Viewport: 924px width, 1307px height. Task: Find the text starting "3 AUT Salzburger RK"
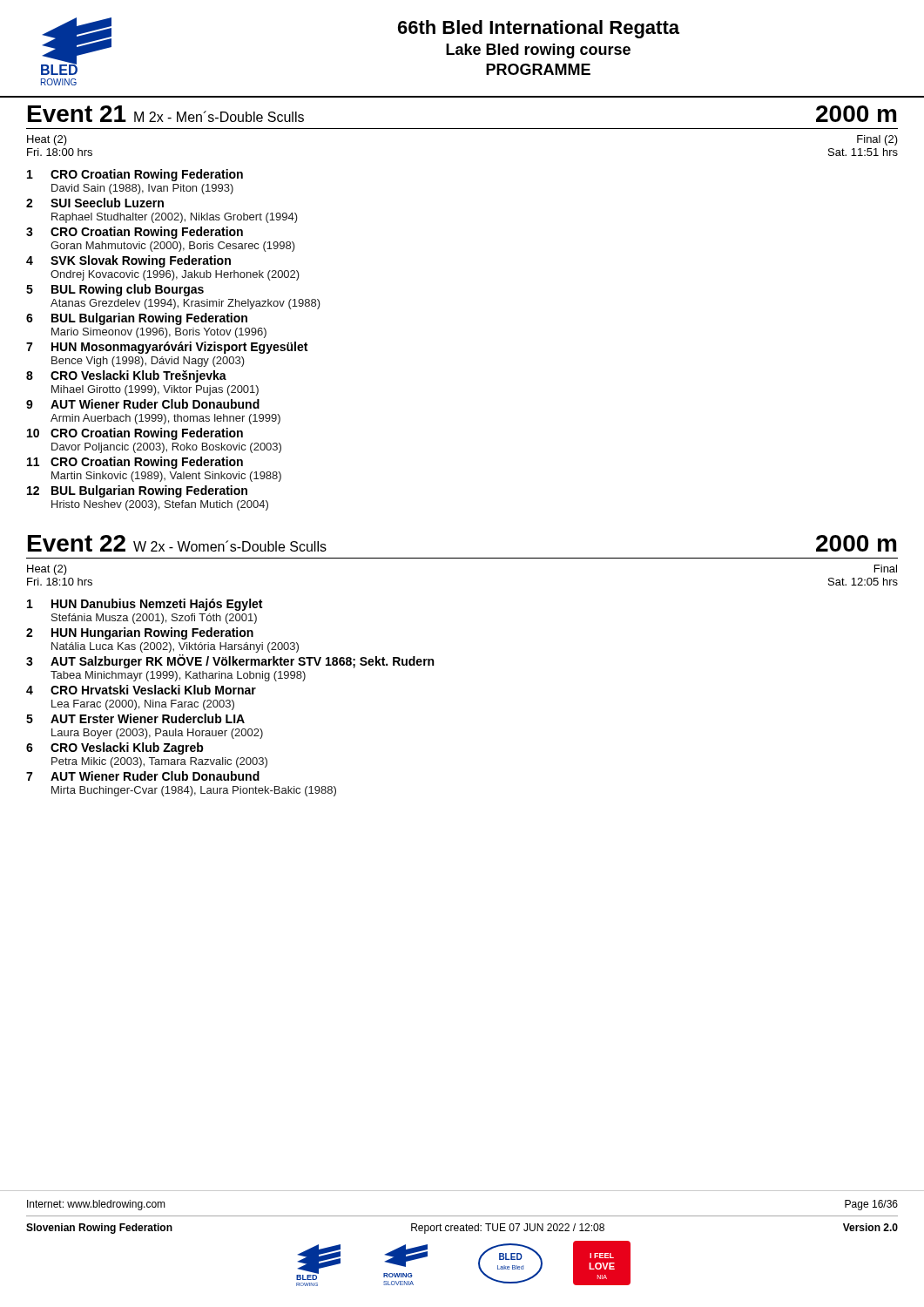point(230,661)
